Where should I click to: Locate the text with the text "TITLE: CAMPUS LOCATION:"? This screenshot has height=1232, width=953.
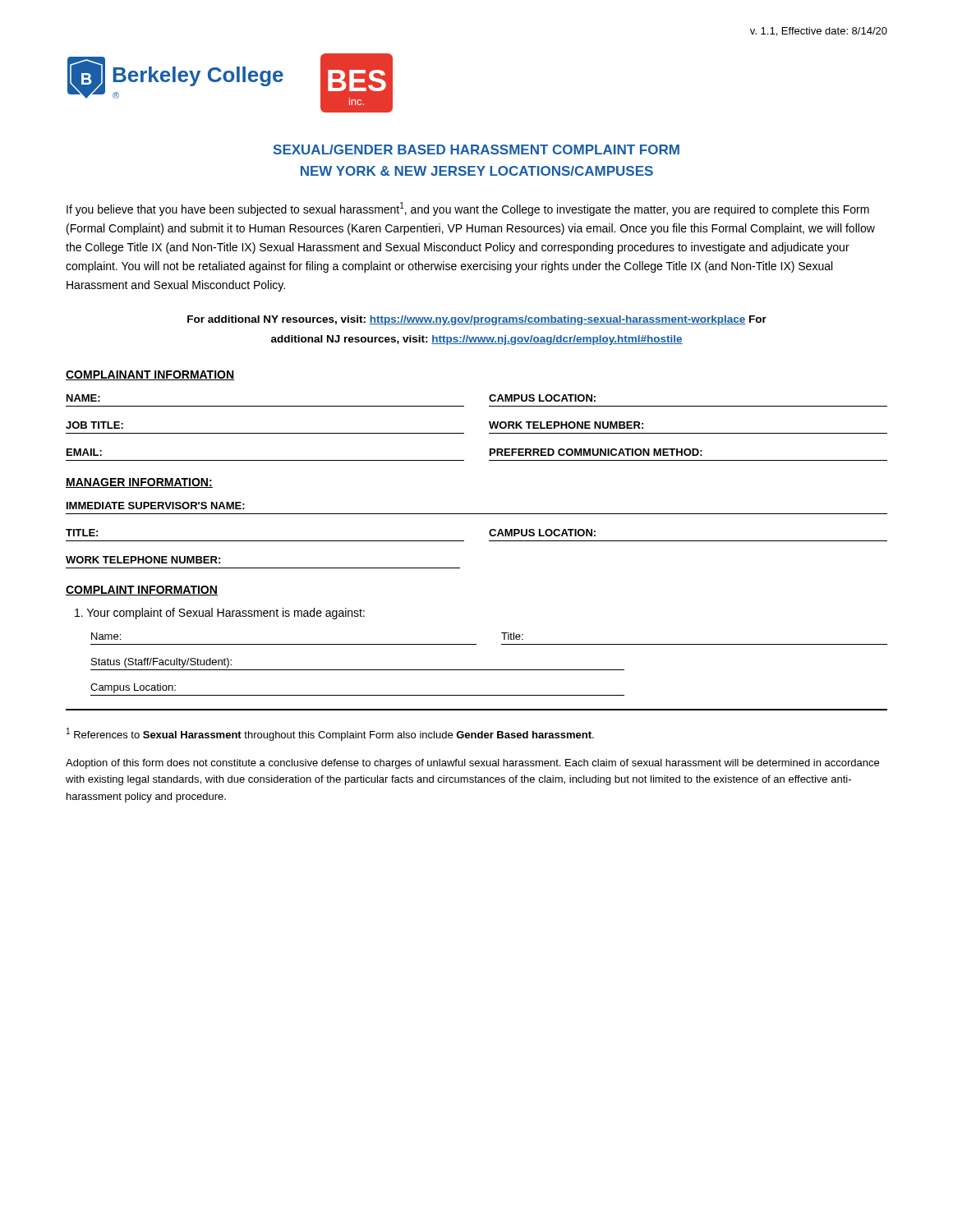pos(79,533)
